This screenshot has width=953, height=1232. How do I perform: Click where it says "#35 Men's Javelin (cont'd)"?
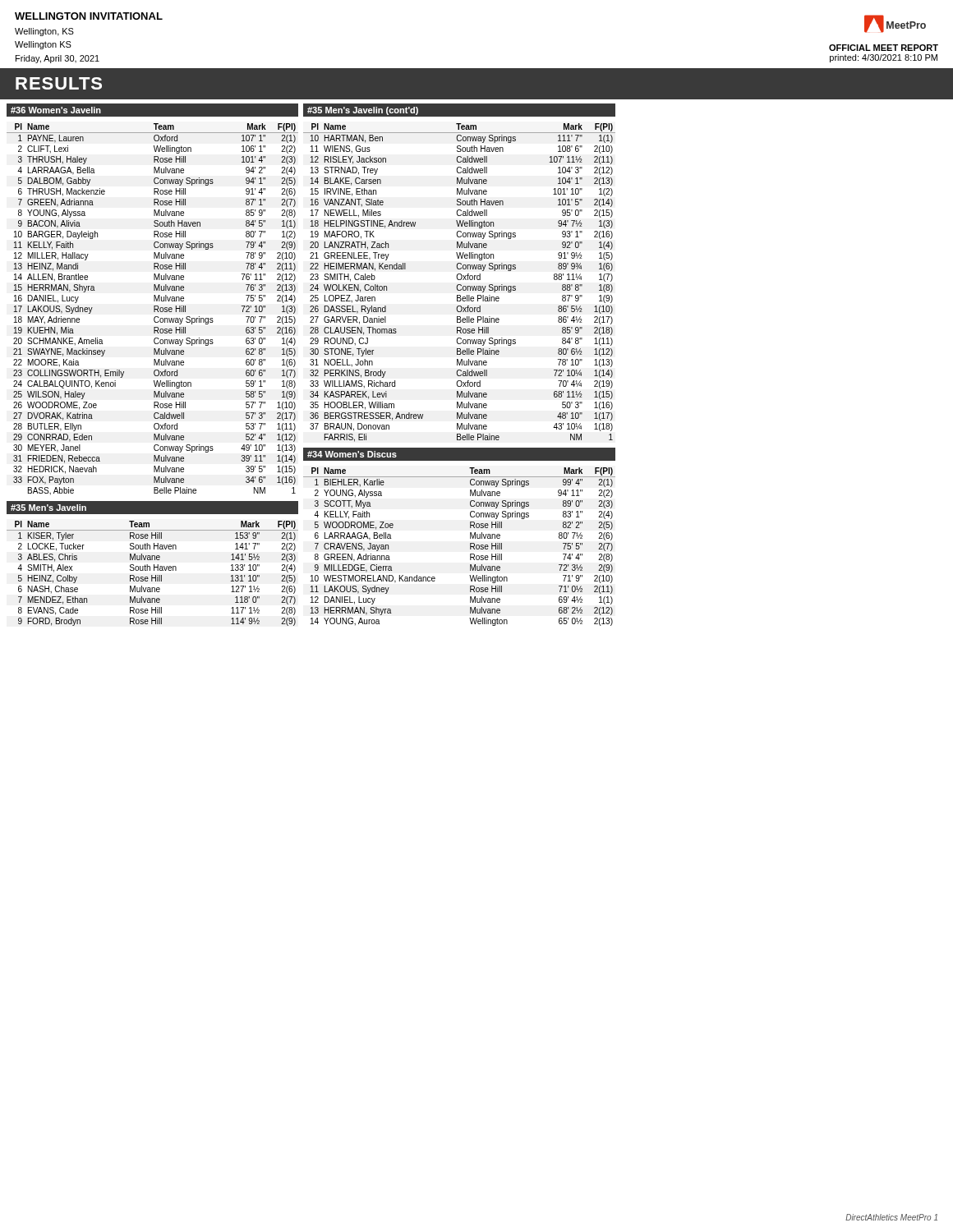[x=459, y=110]
